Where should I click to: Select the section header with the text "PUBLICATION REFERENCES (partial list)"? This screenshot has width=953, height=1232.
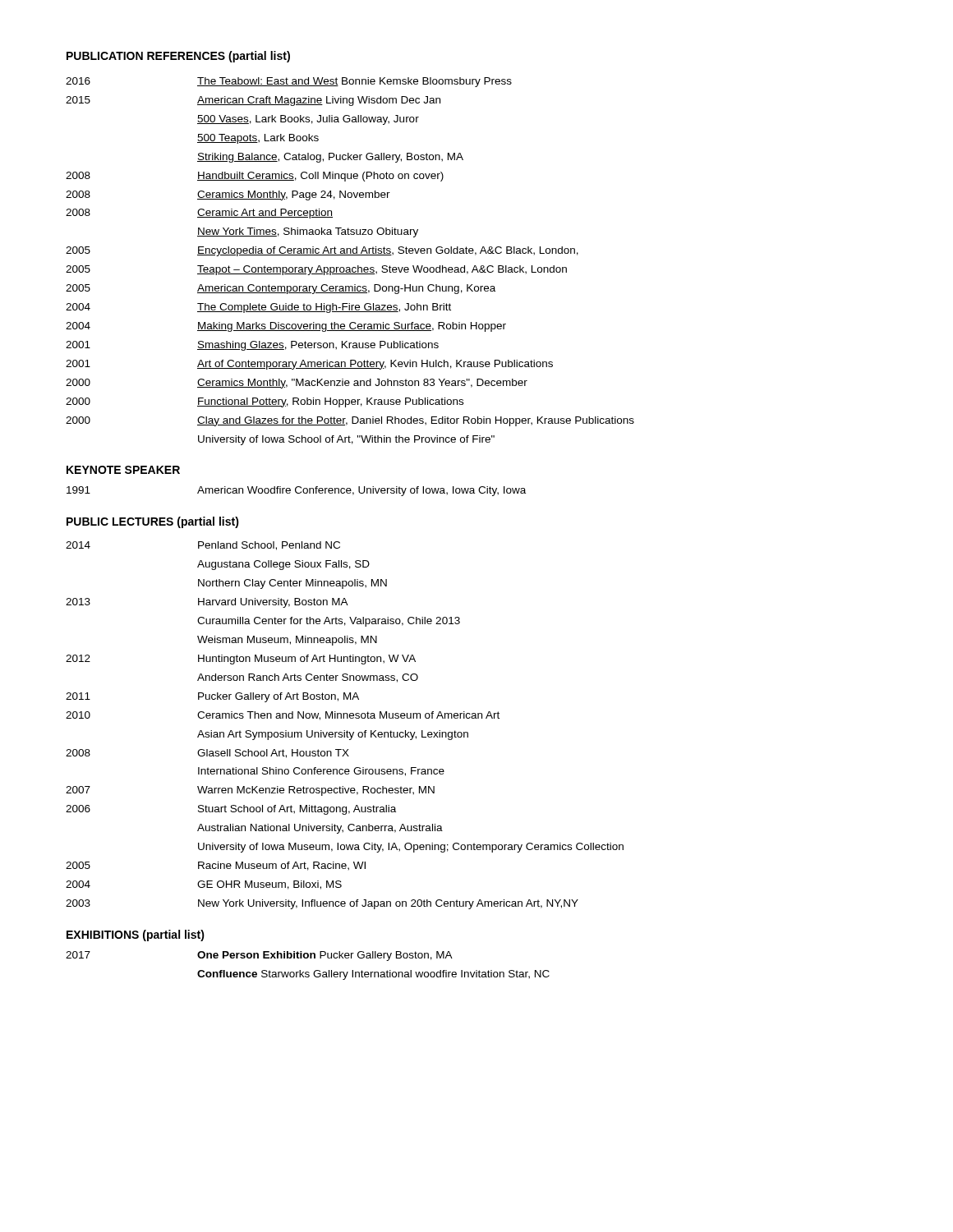tap(178, 56)
